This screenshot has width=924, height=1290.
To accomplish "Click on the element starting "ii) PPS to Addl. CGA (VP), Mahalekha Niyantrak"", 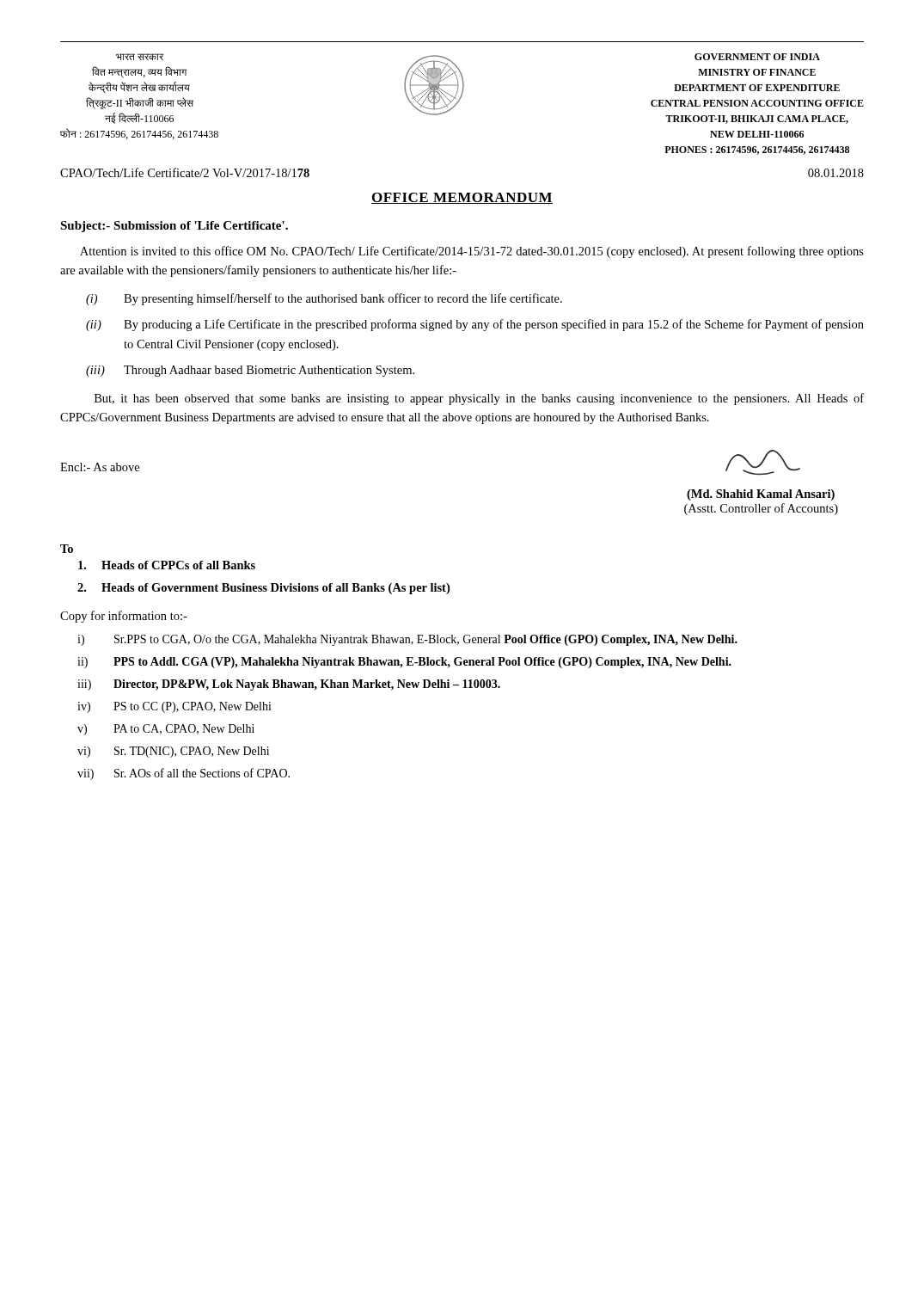I will tap(471, 662).
